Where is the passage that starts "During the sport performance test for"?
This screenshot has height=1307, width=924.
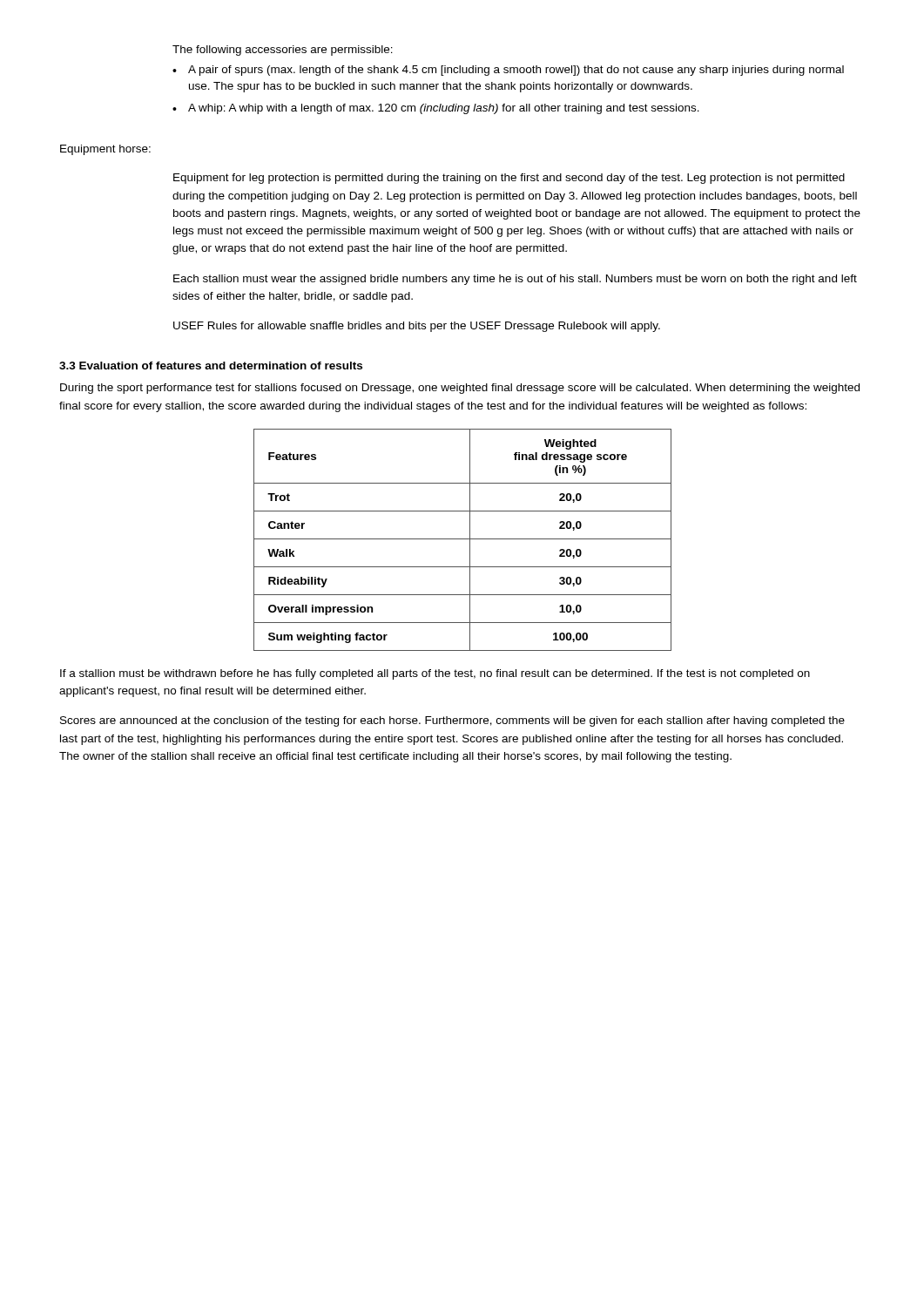pos(460,396)
